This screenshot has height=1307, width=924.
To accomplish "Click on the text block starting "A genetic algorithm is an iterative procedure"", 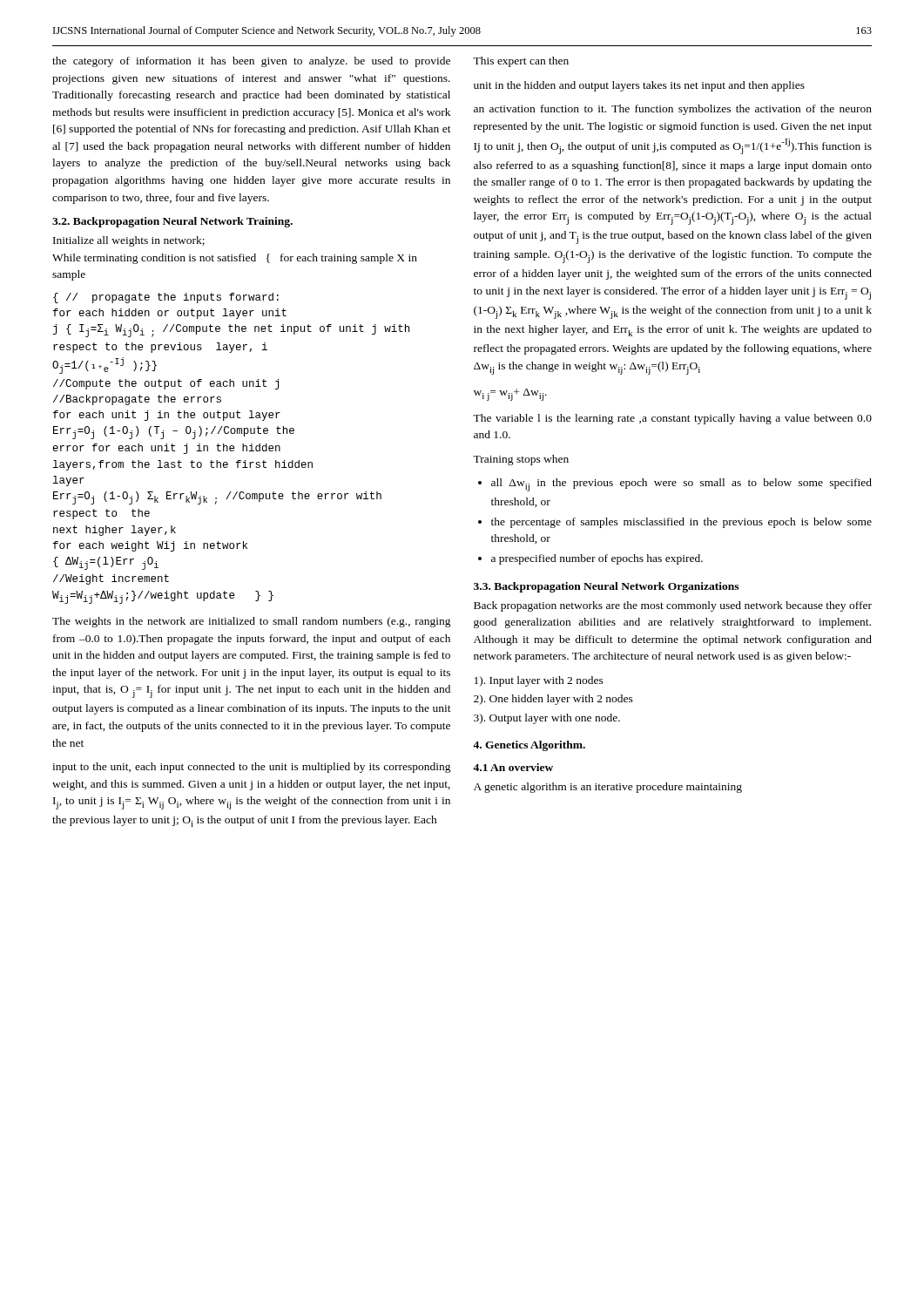I will (673, 787).
